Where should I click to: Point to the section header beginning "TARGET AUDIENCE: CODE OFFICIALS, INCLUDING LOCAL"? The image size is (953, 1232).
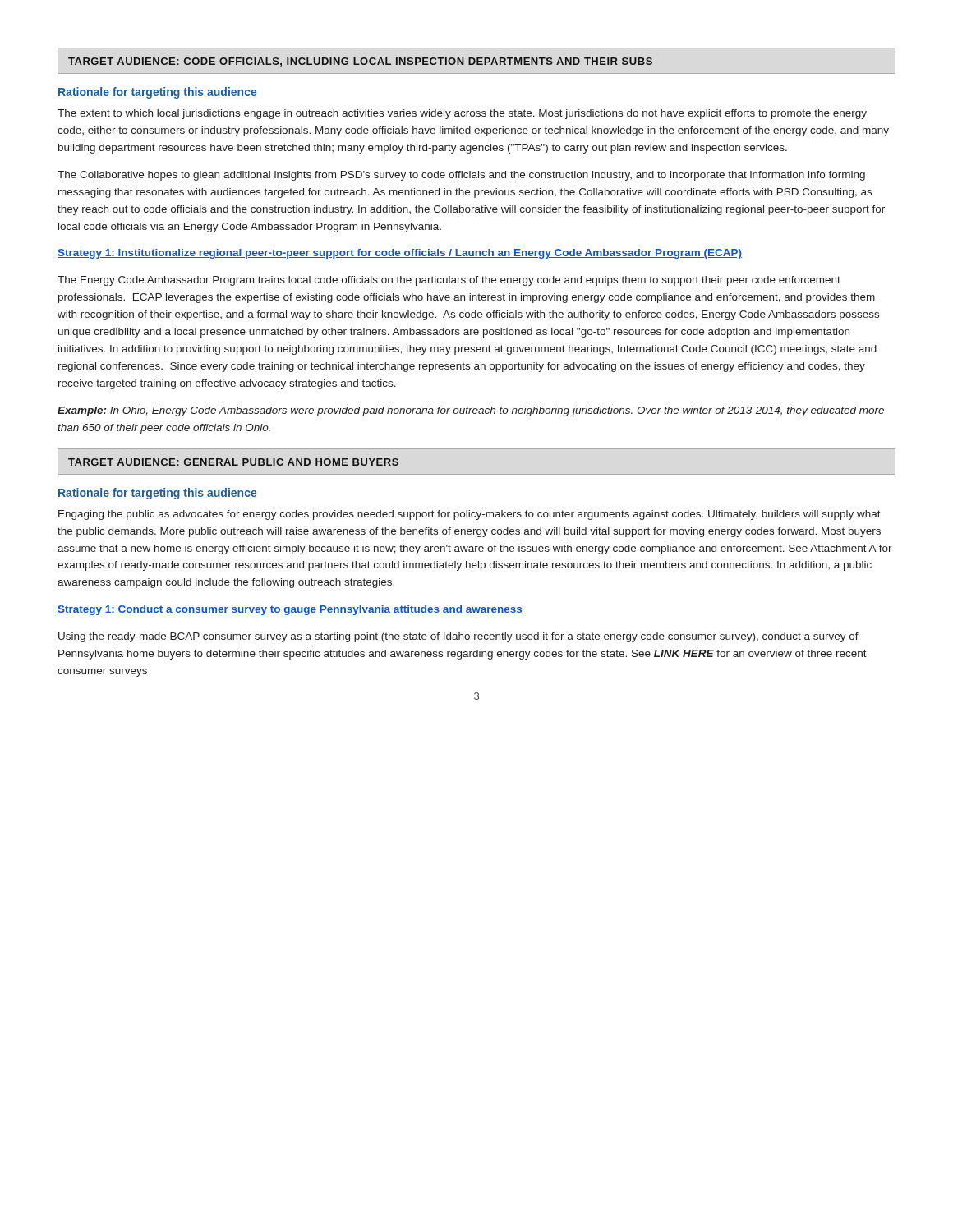[361, 61]
